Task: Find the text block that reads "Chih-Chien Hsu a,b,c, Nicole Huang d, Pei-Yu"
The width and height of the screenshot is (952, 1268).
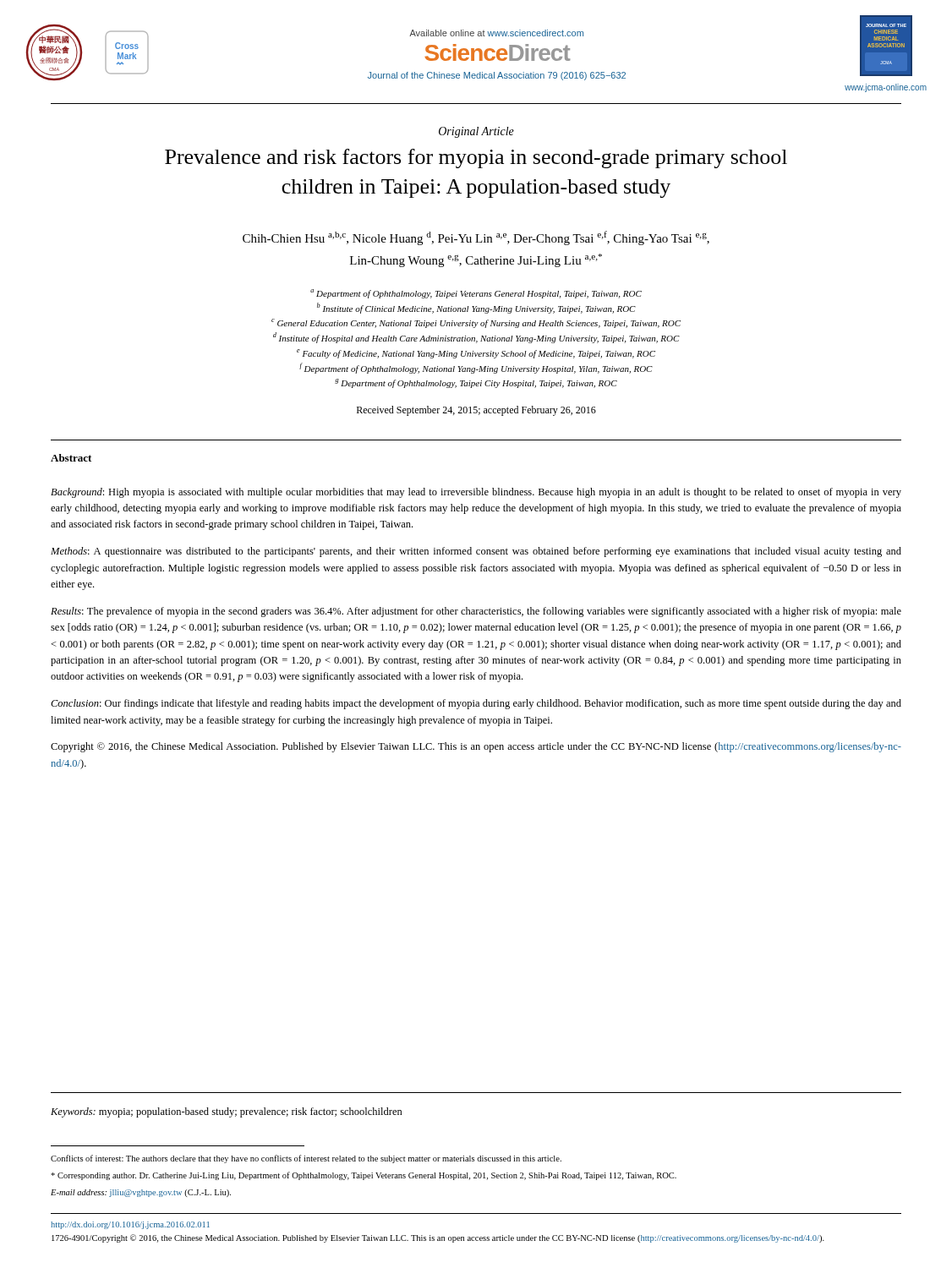Action: pyautogui.click(x=476, y=248)
